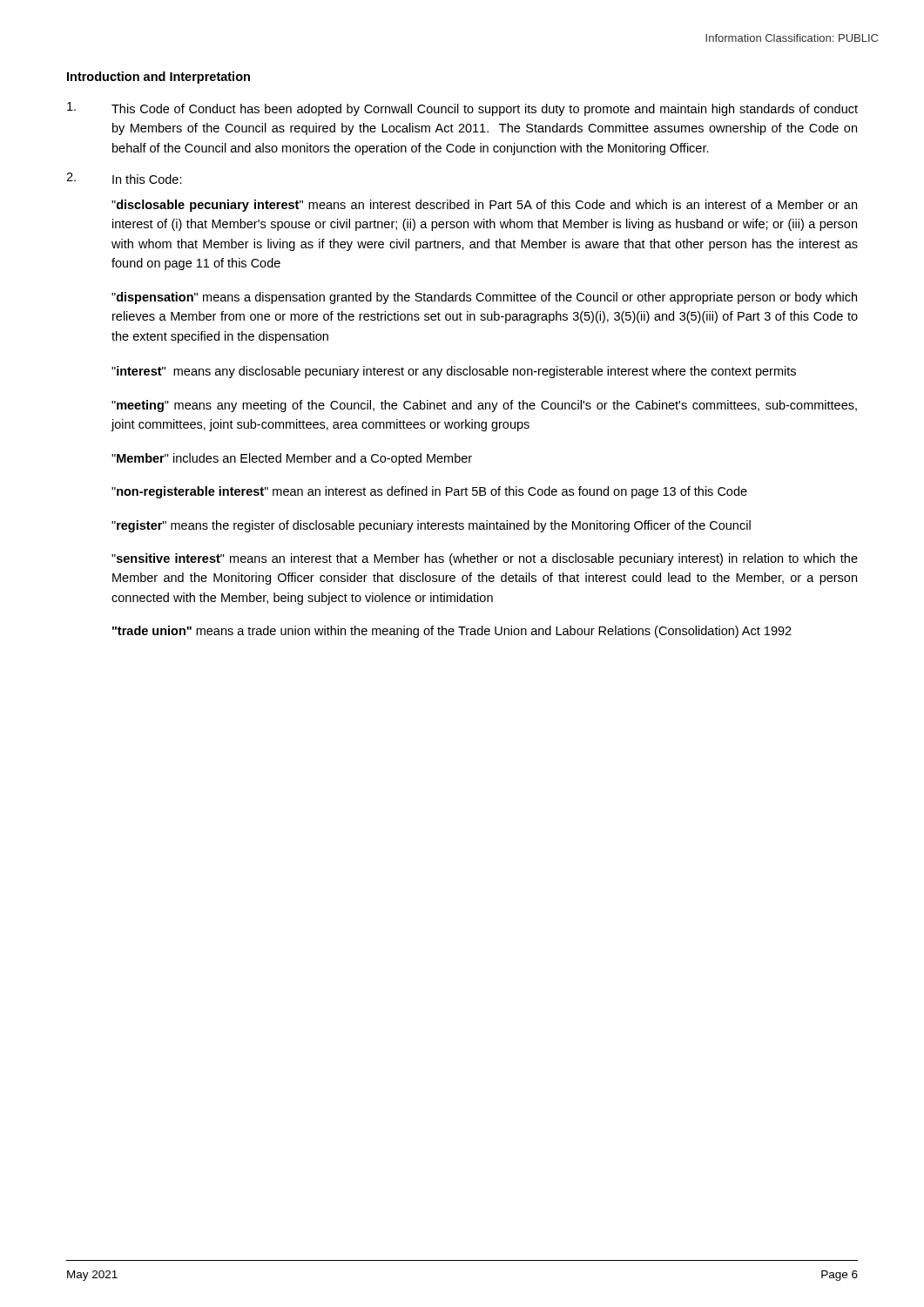The height and width of the screenshot is (1307, 924).
Task: Click on the text starting ""trade union" means"
Action: 452,631
